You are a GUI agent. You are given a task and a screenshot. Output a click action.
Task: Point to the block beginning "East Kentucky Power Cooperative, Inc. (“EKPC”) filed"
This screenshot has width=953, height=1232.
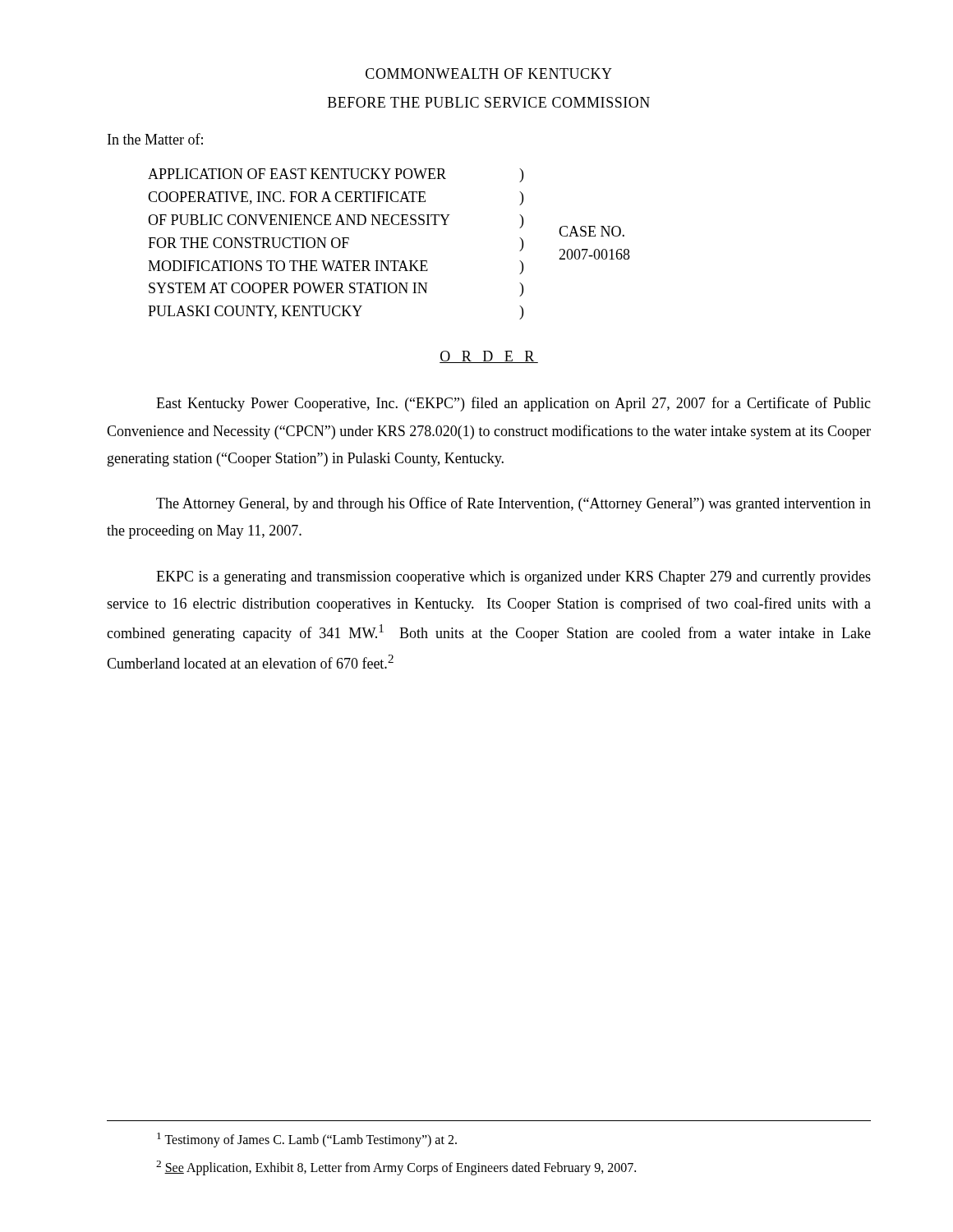click(x=489, y=431)
